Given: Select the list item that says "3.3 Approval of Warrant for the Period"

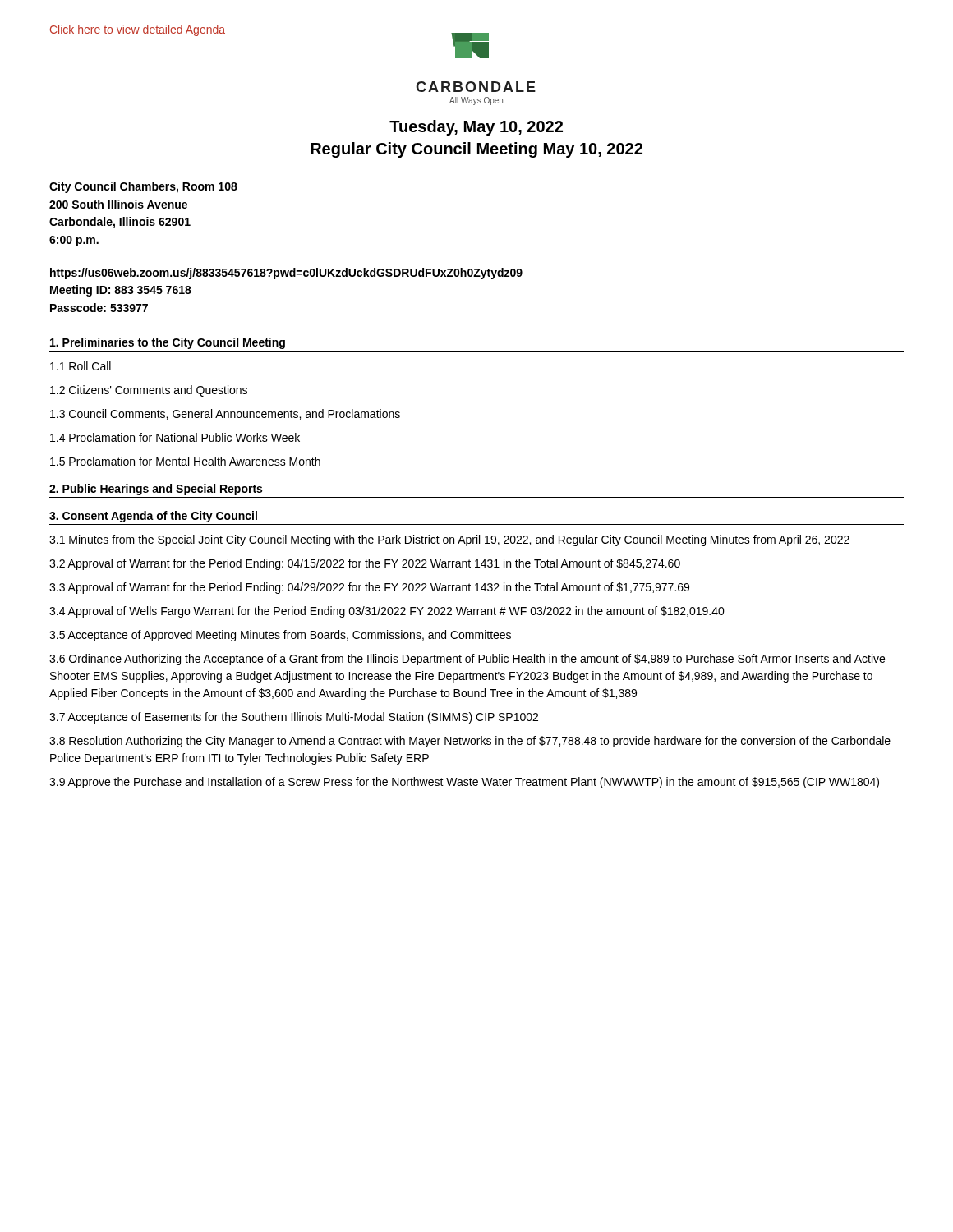Looking at the screenshot, I should coord(370,587).
